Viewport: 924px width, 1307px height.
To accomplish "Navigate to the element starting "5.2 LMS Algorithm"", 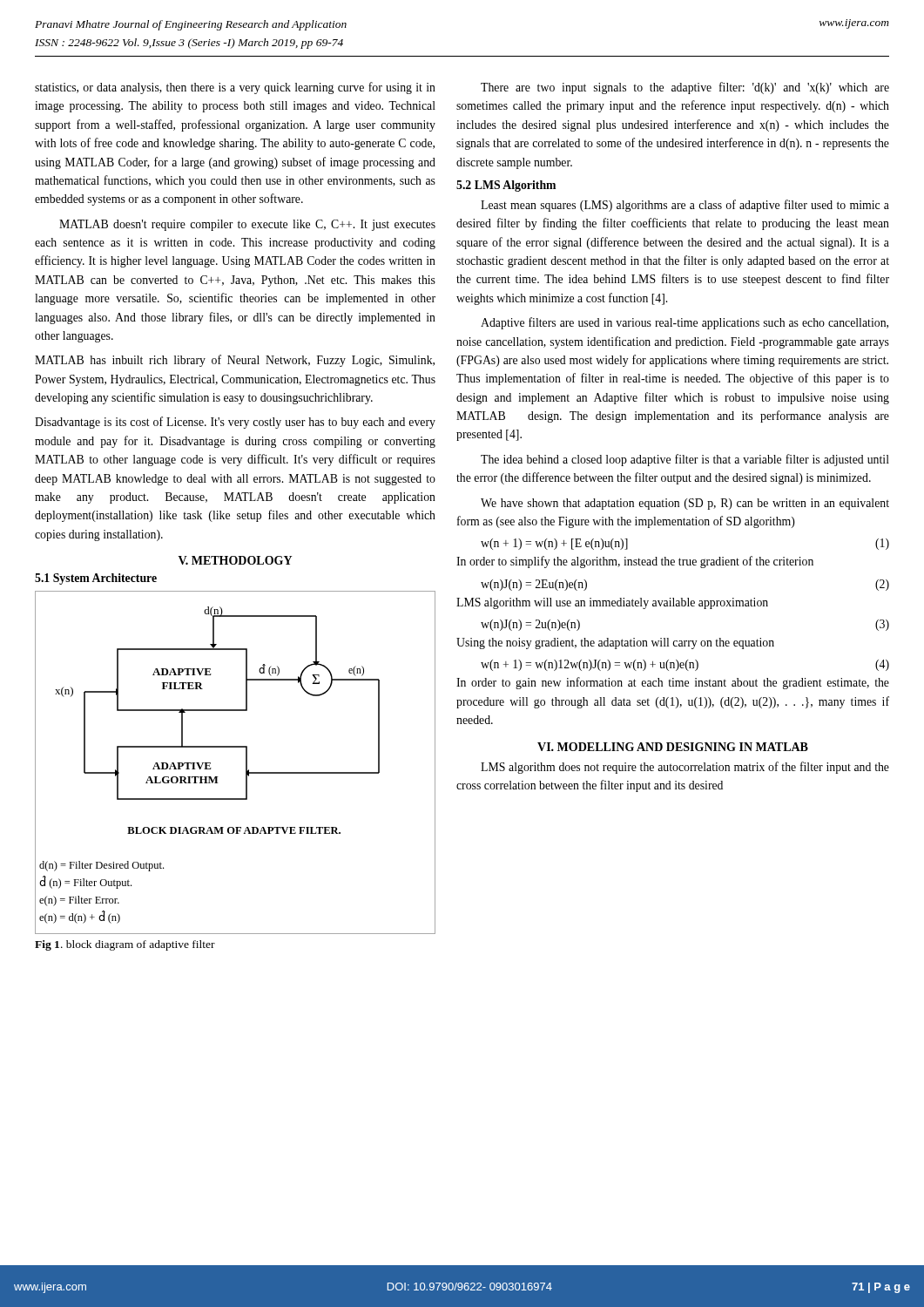I will coord(506,185).
